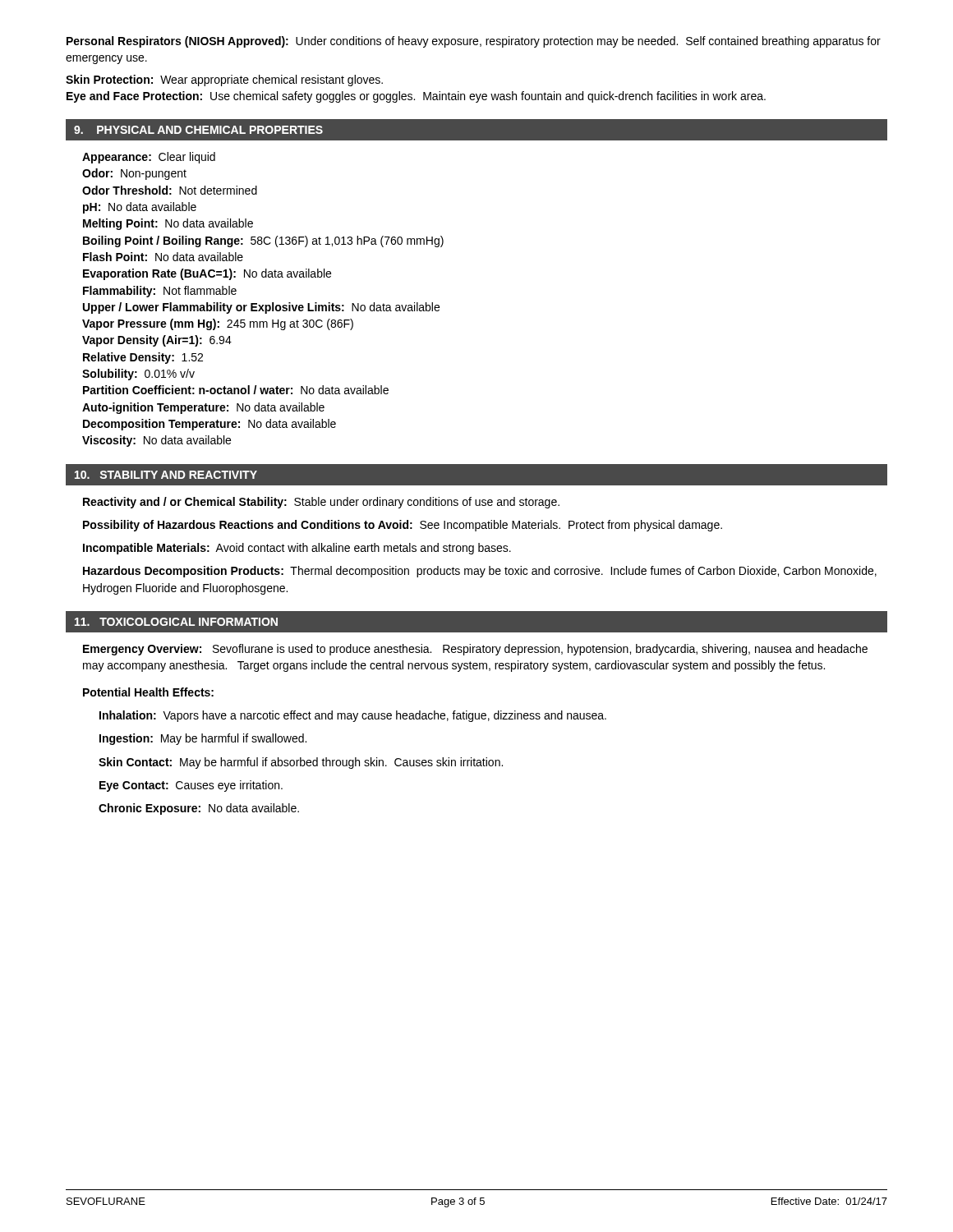Image resolution: width=953 pixels, height=1232 pixels.
Task: Click on the text block starting "Ingestion: May be"
Action: [203, 739]
